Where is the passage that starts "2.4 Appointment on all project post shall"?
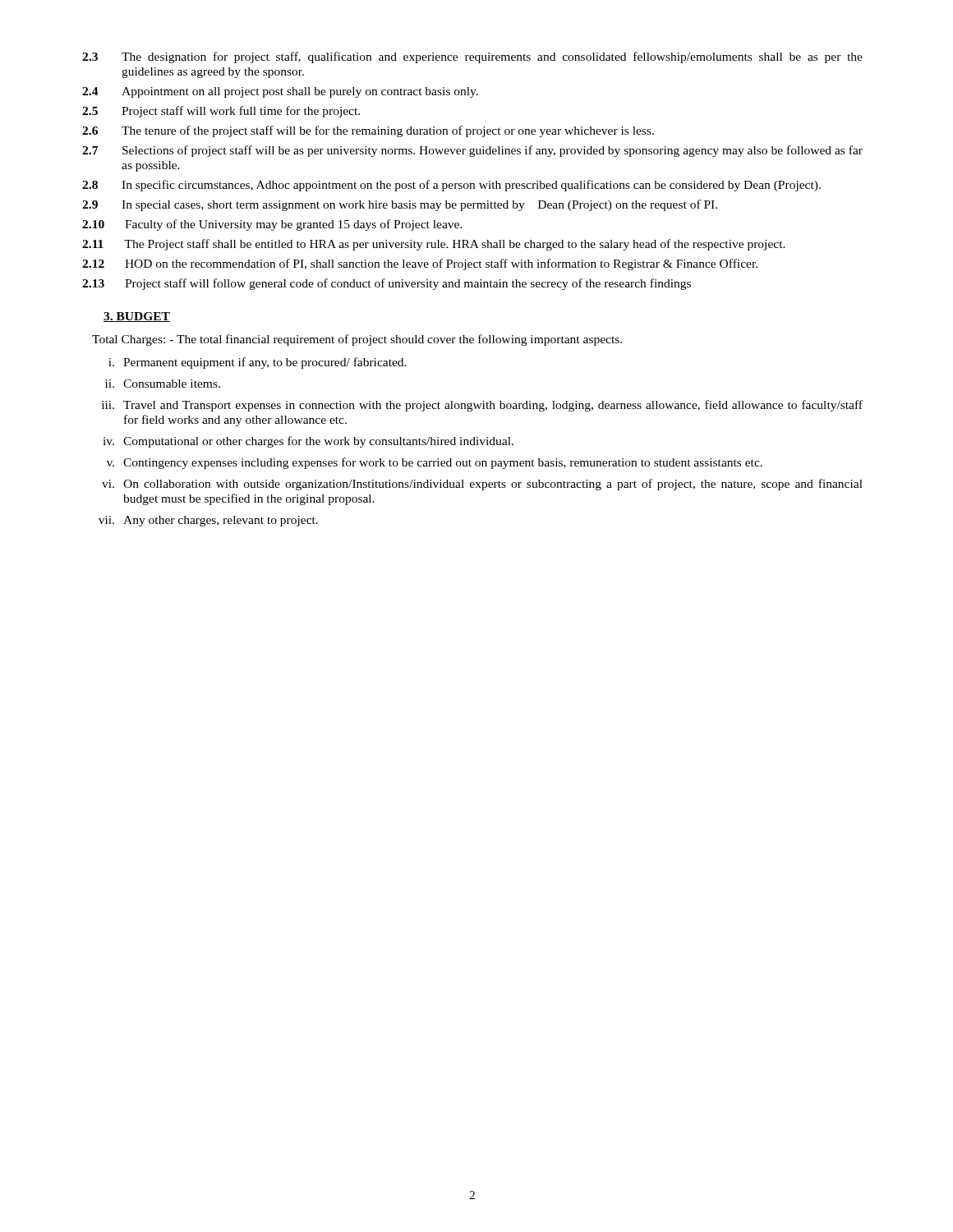The image size is (953, 1232). 472,91
